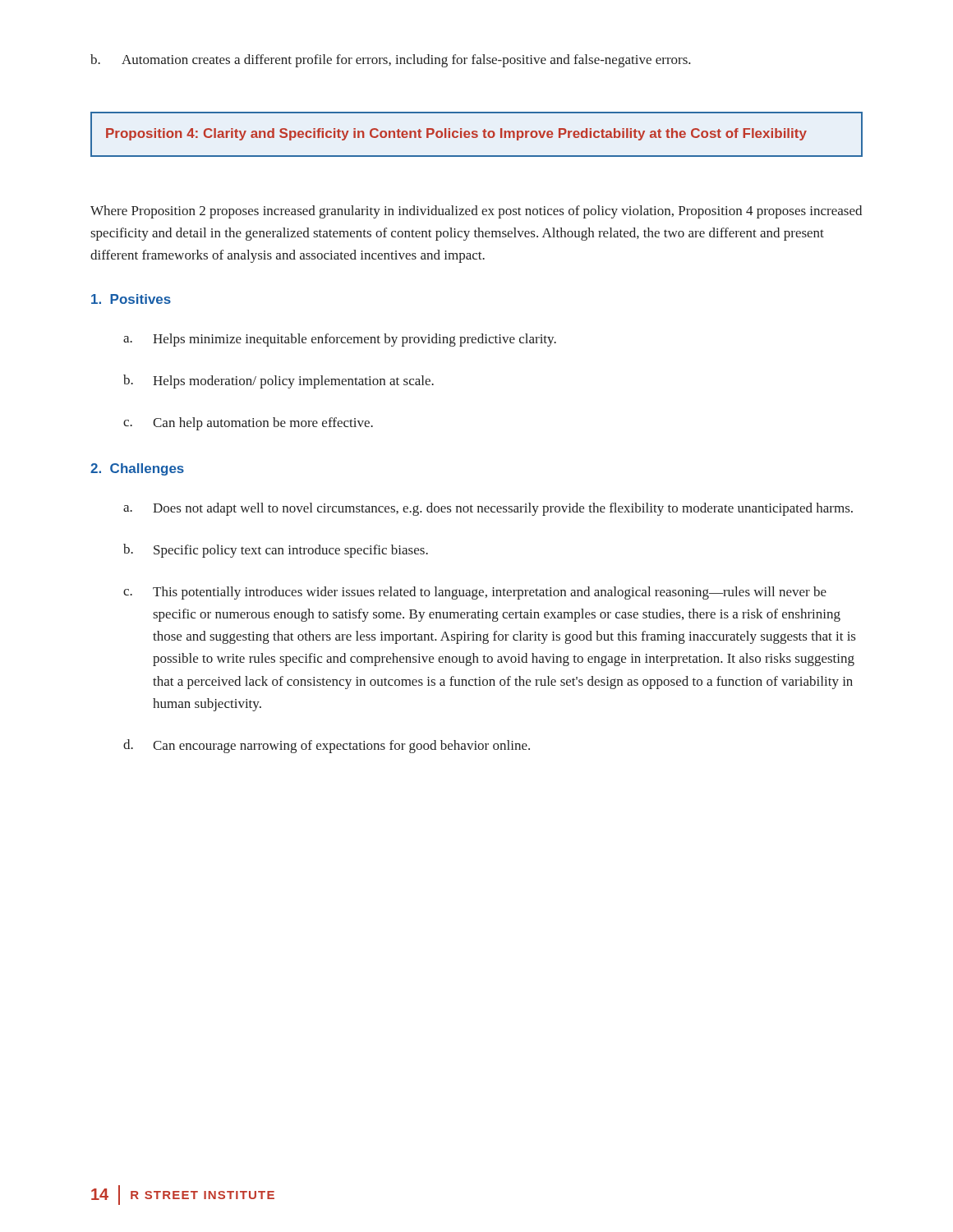Viewport: 953px width, 1232px height.
Task: Select the passage starting "b. Specific policy text can introduce specific biases."
Action: click(x=276, y=551)
